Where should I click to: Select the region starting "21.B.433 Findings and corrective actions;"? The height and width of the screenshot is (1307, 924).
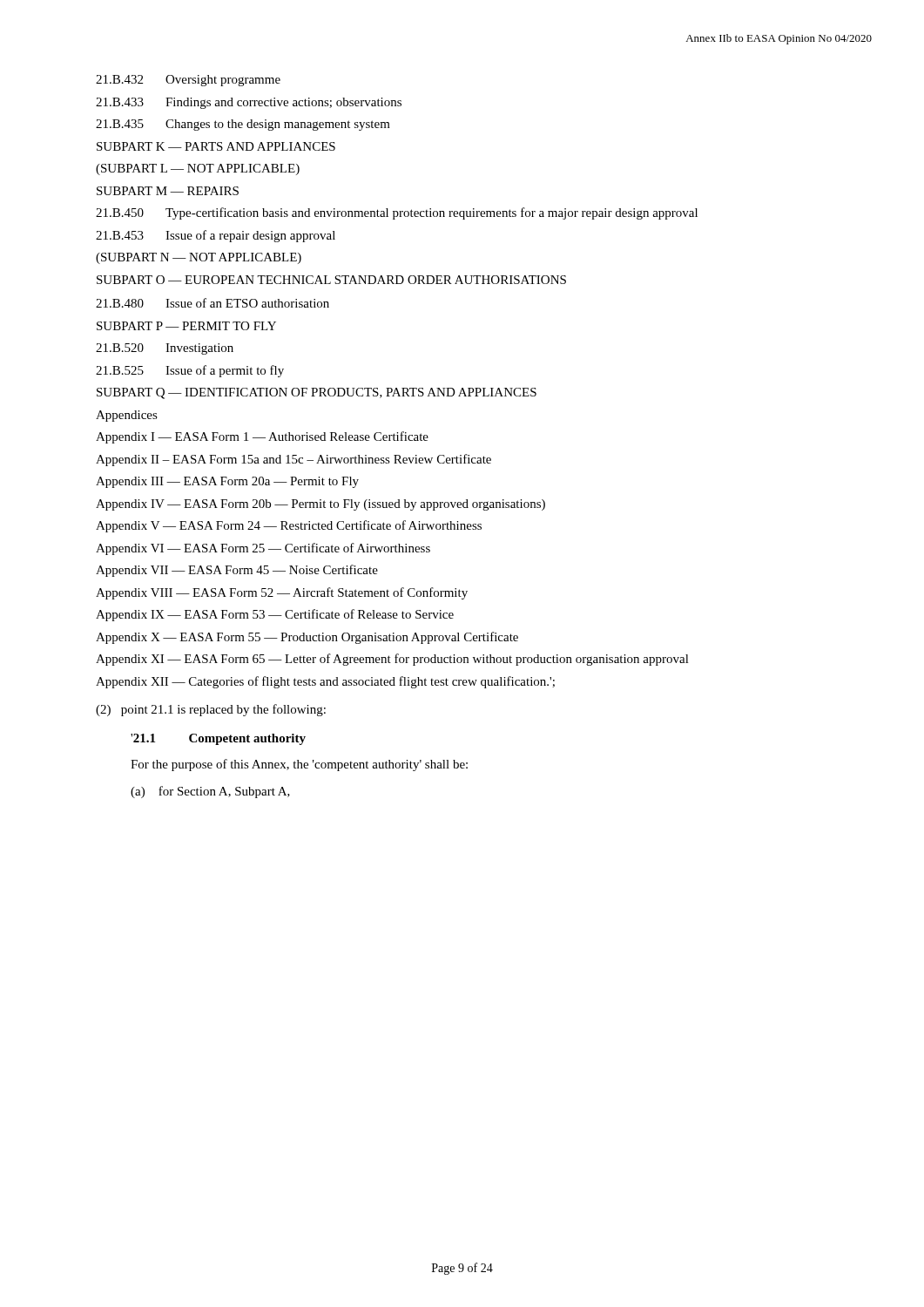[249, 103]
